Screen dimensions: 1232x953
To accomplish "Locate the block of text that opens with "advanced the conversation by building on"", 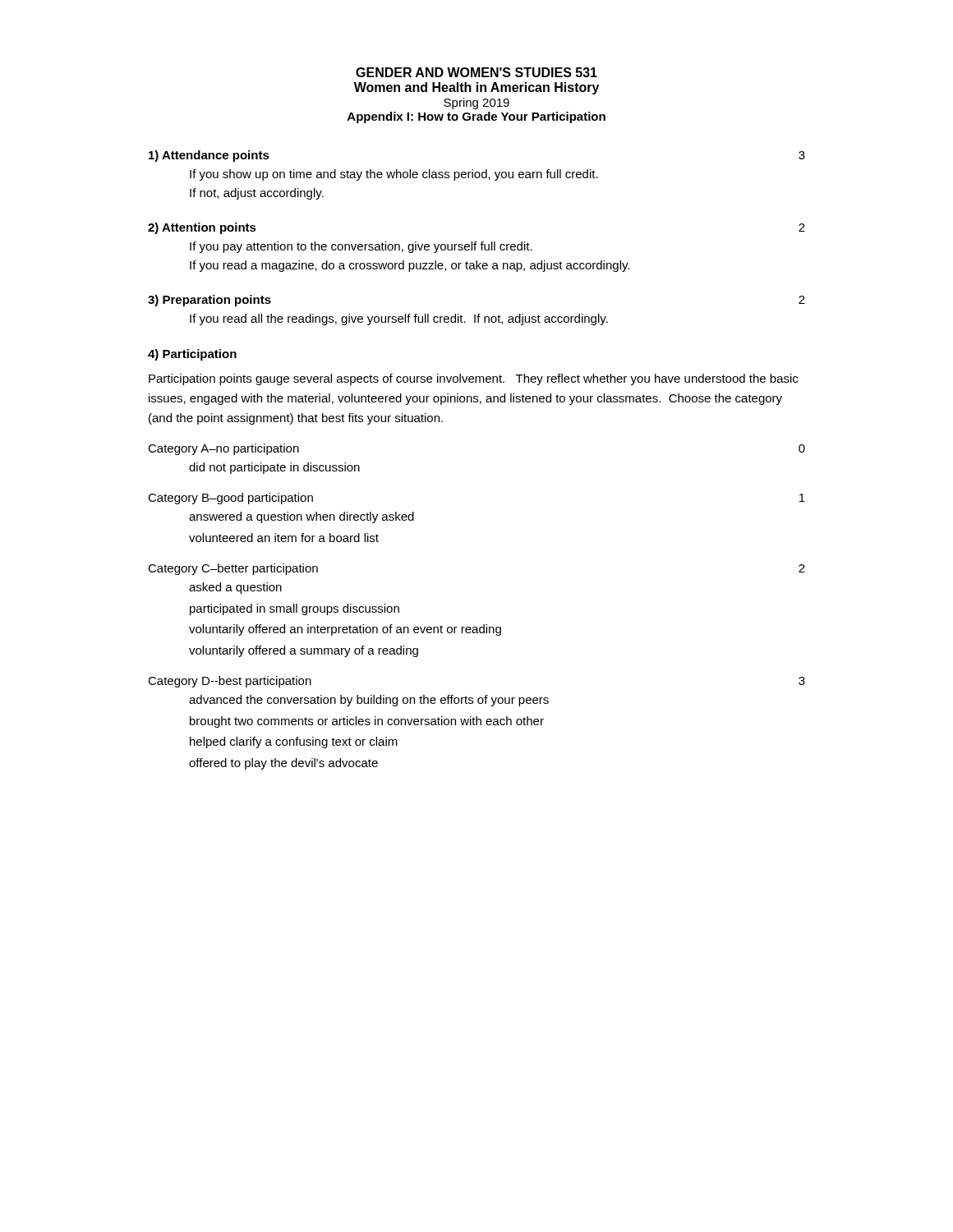I will coord(369,731).
